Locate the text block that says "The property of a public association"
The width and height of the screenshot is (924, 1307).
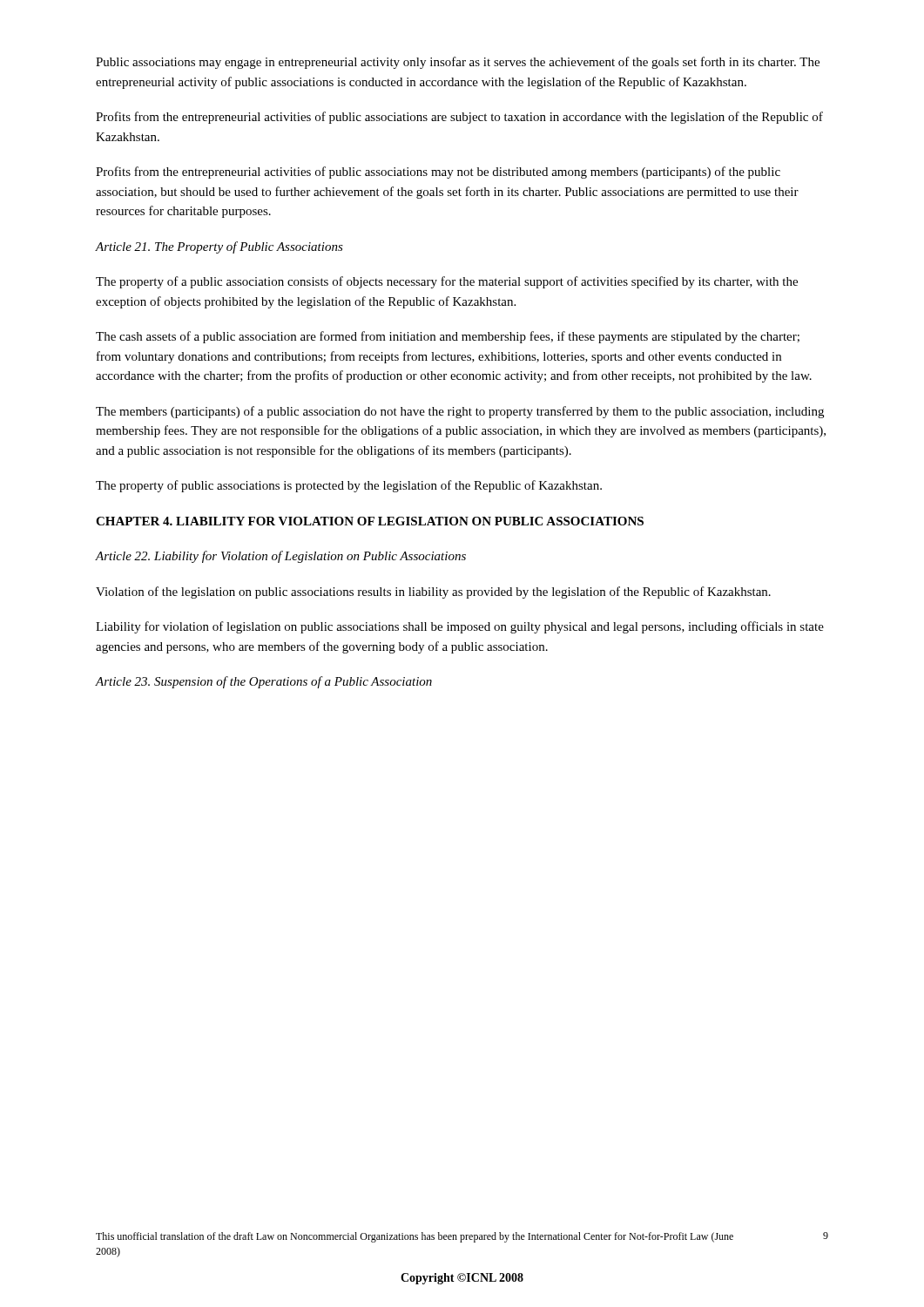tap(447, 291)
